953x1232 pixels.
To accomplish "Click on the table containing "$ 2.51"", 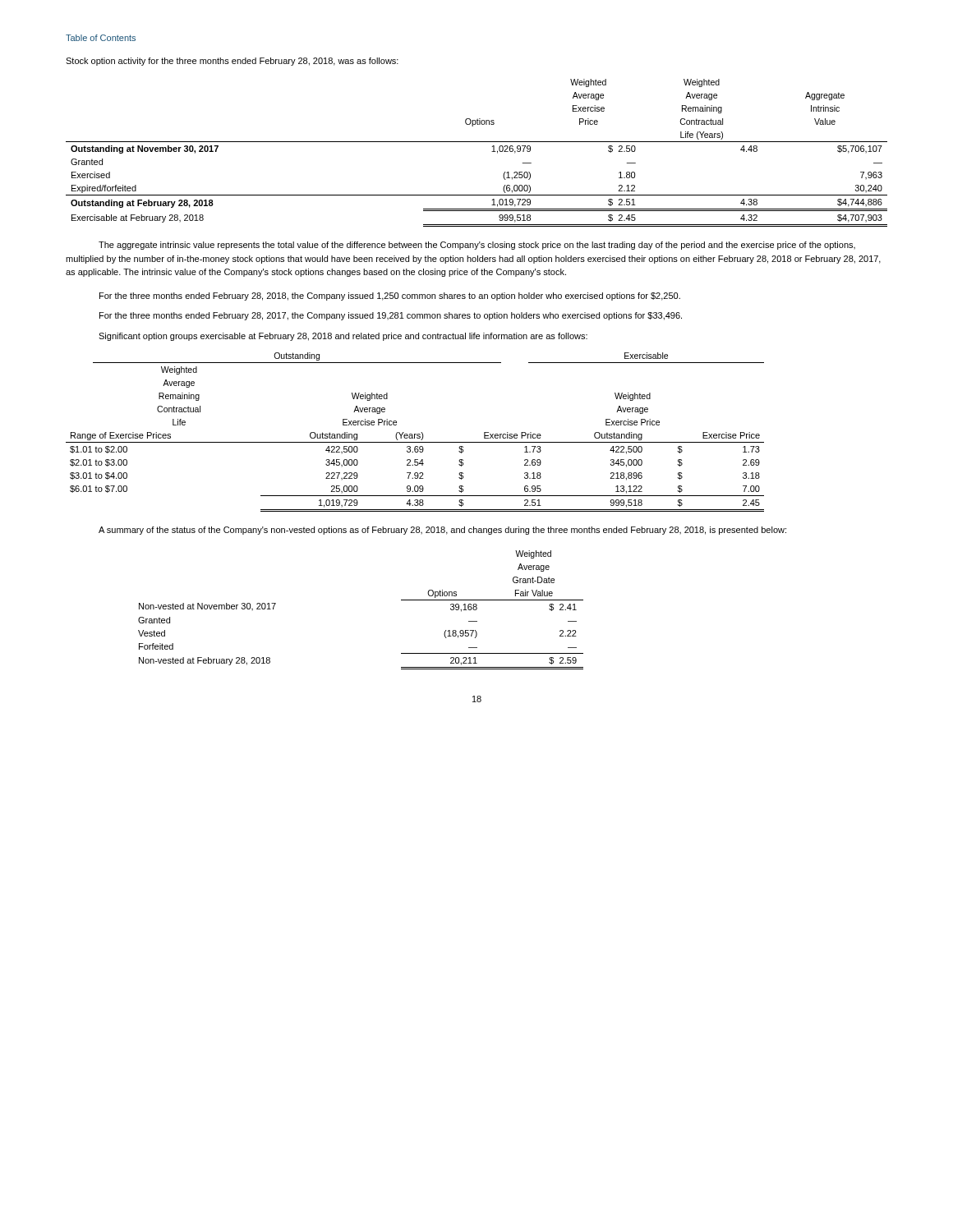I will pyautogui.click(x=476, y=151).
